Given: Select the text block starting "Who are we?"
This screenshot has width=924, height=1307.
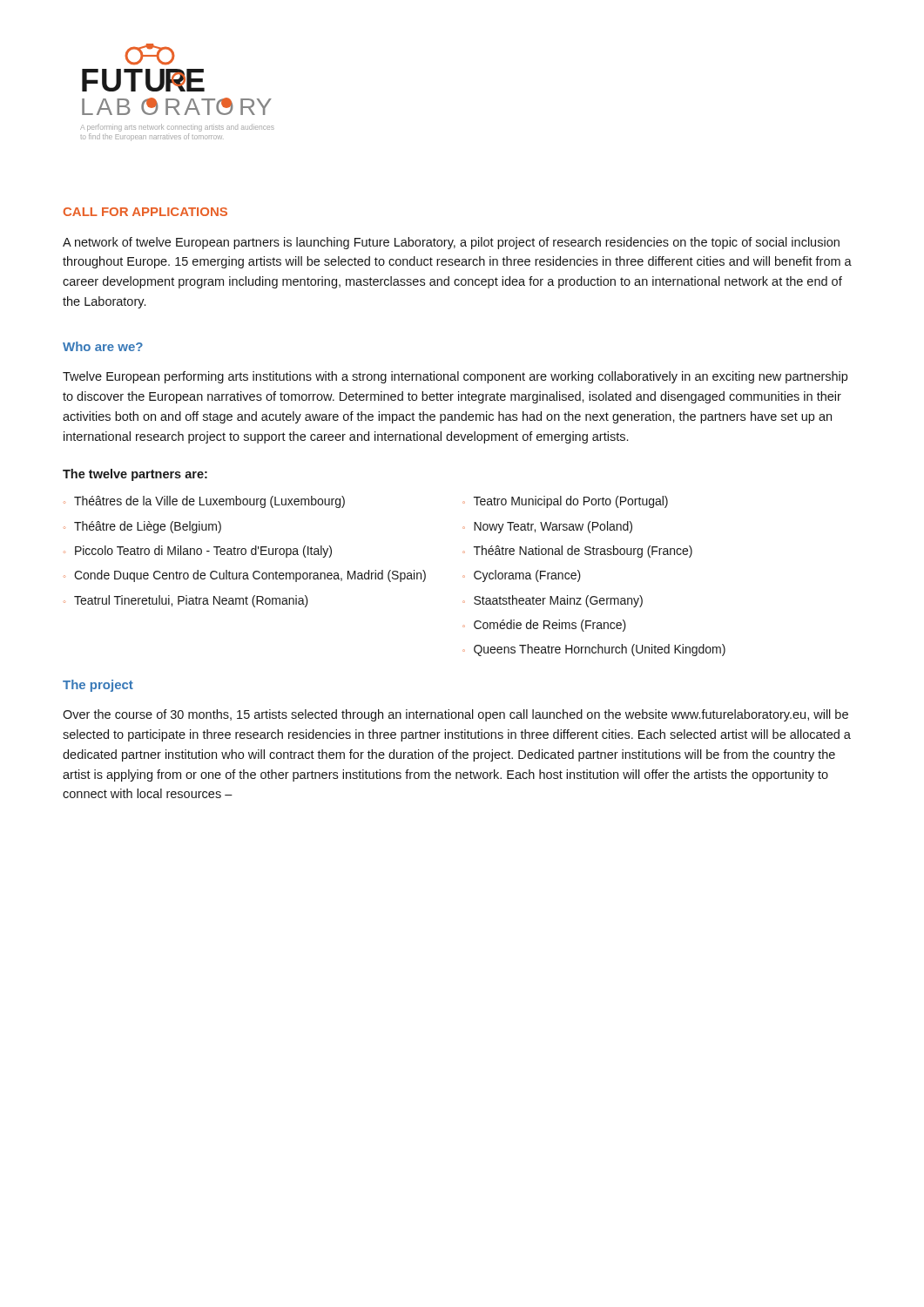Looking at the screenshot, I should tap(103, 346).
